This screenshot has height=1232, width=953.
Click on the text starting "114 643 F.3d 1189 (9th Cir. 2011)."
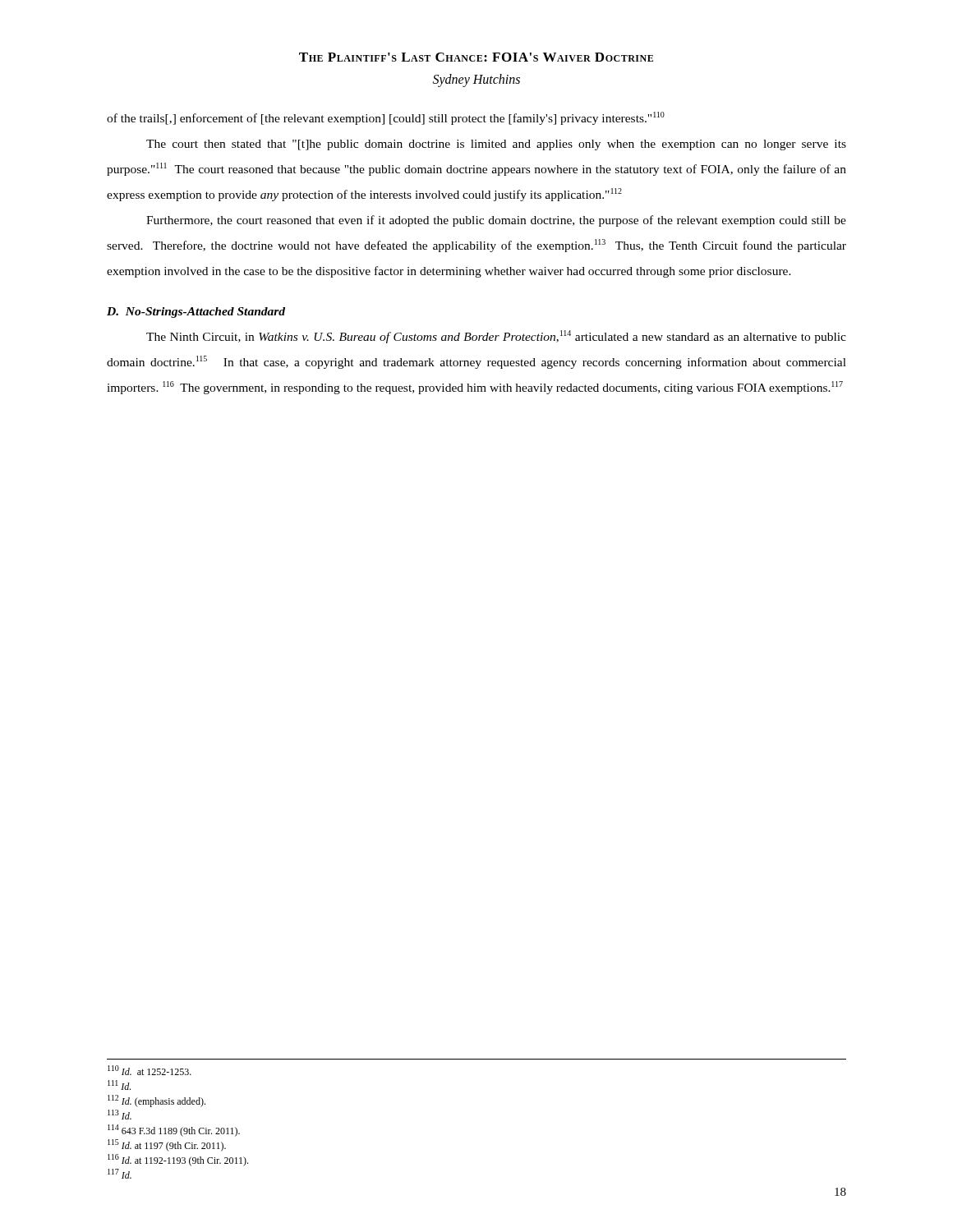(174, 1130)
